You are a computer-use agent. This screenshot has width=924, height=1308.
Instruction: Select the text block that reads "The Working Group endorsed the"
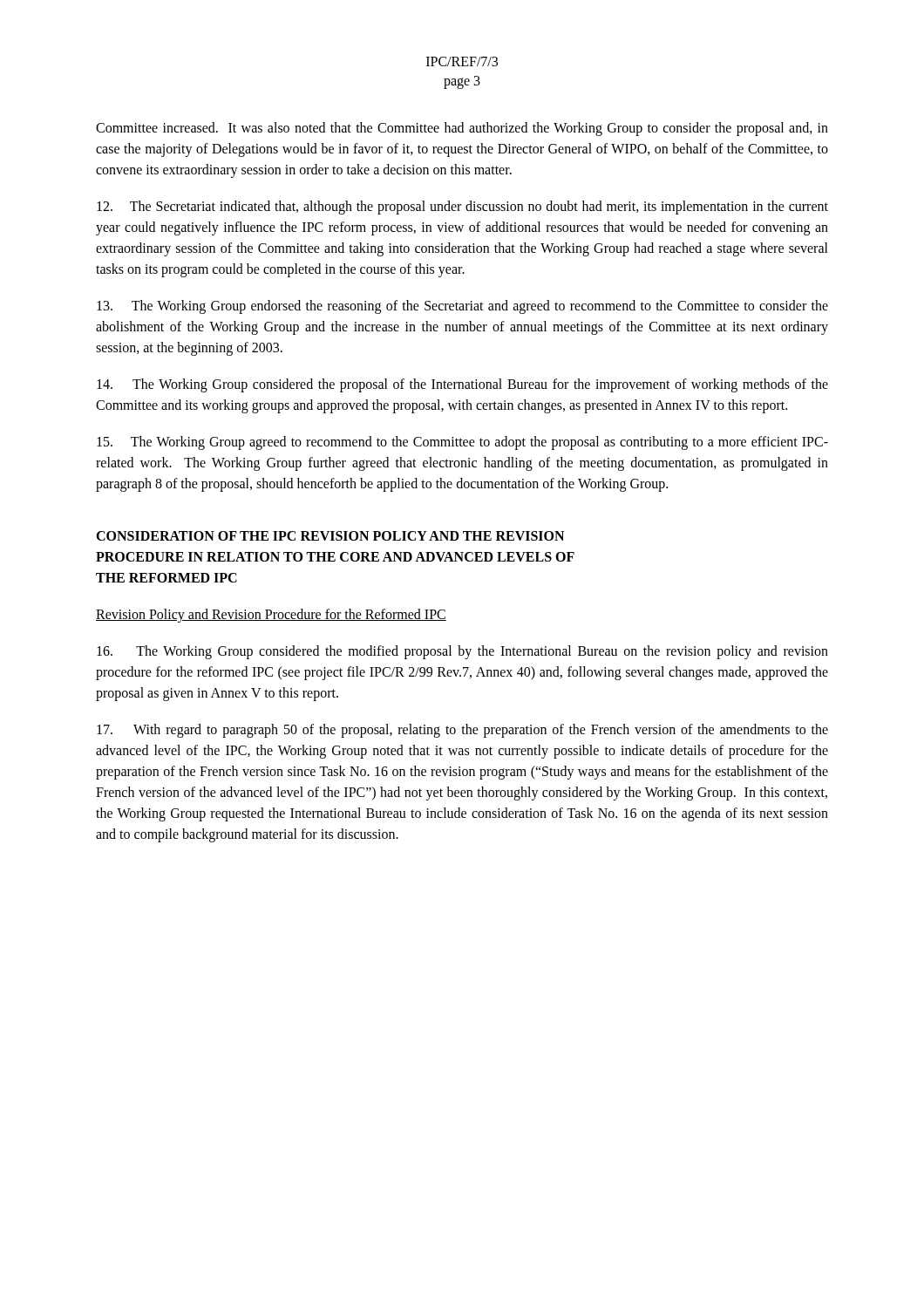(462, 326)
